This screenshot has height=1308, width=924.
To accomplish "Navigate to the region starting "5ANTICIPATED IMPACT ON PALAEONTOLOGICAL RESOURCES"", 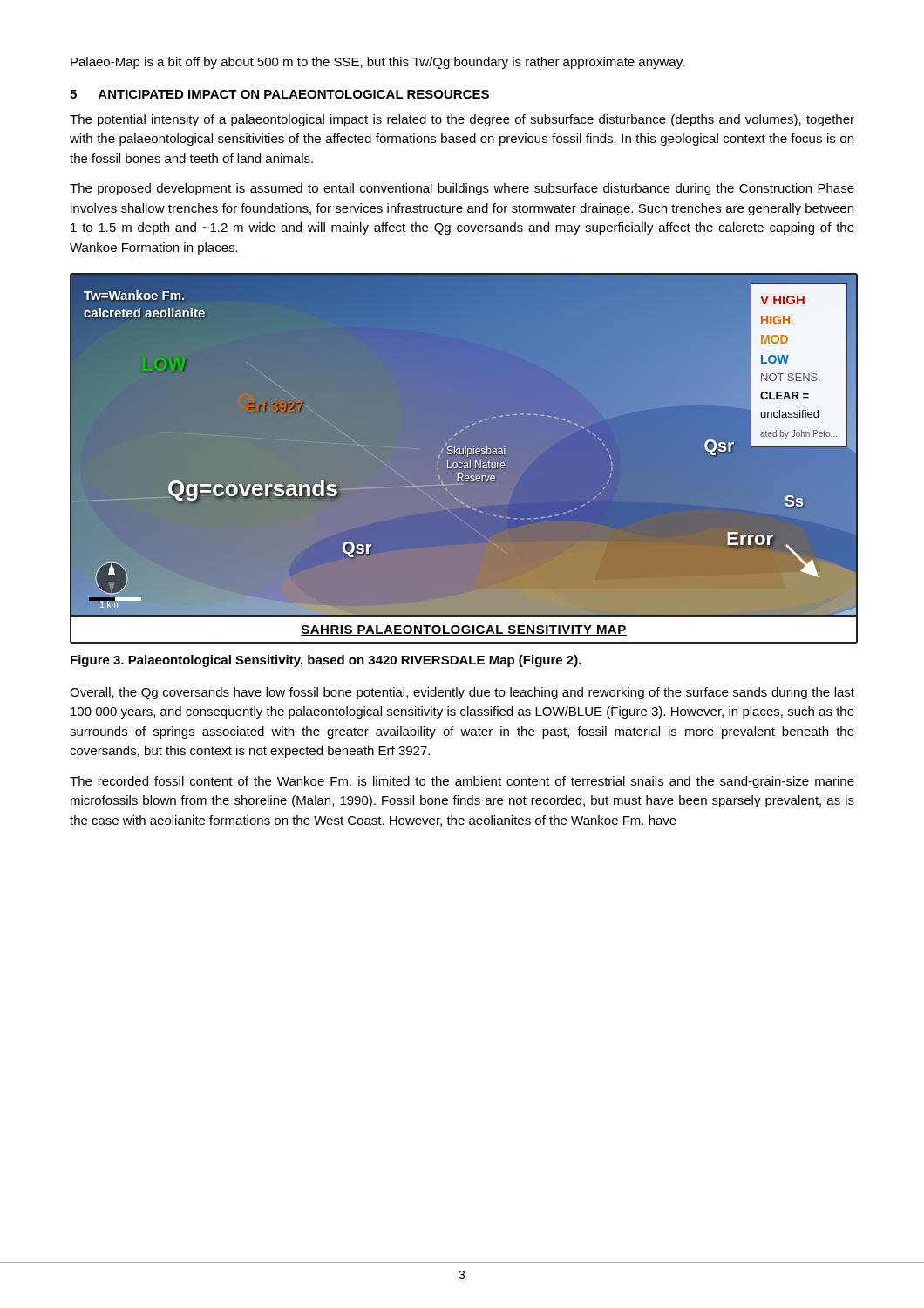I will pos(280,93).
